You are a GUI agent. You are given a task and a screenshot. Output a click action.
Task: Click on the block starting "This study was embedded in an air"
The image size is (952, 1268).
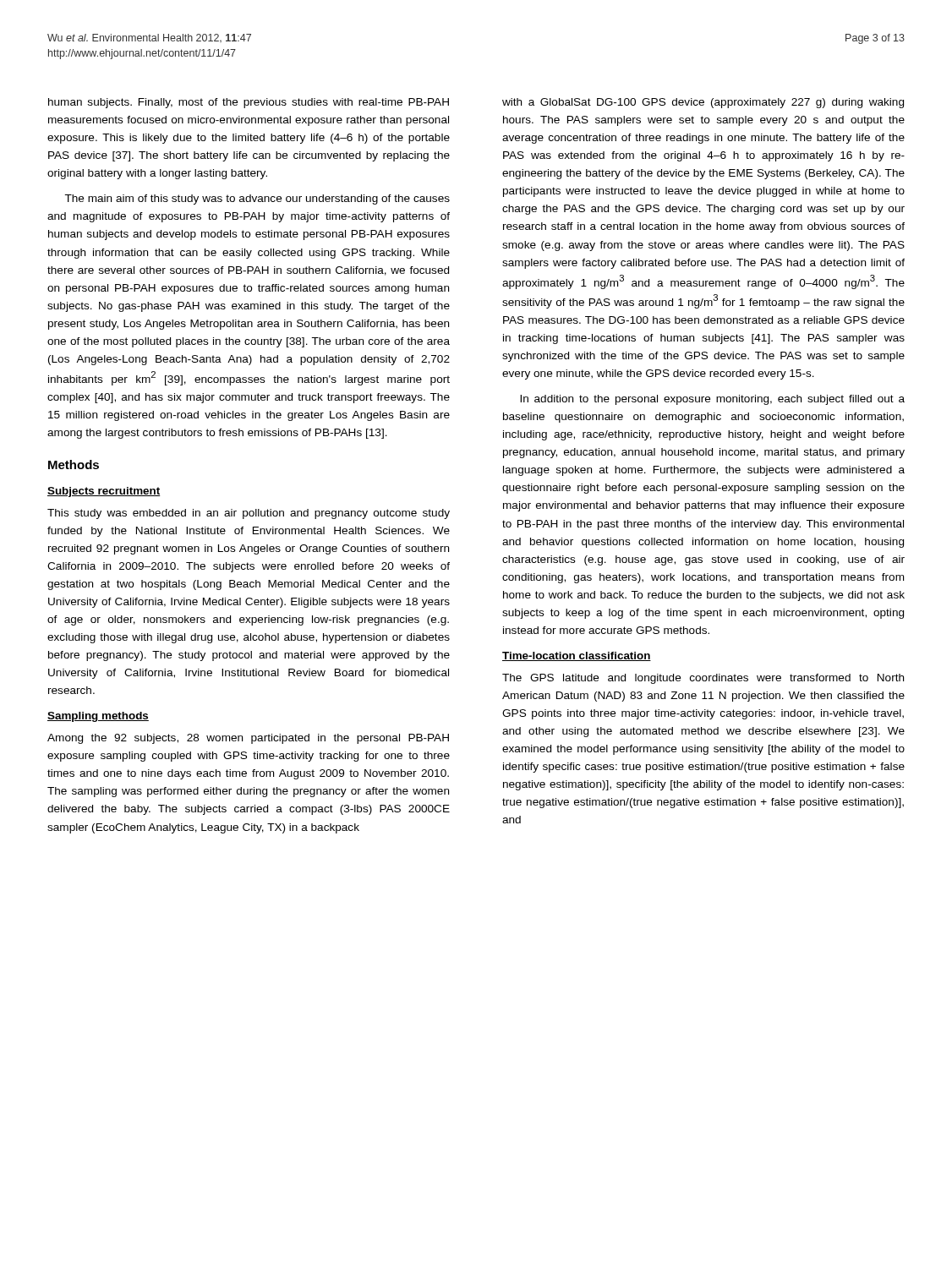click(249, 602)
